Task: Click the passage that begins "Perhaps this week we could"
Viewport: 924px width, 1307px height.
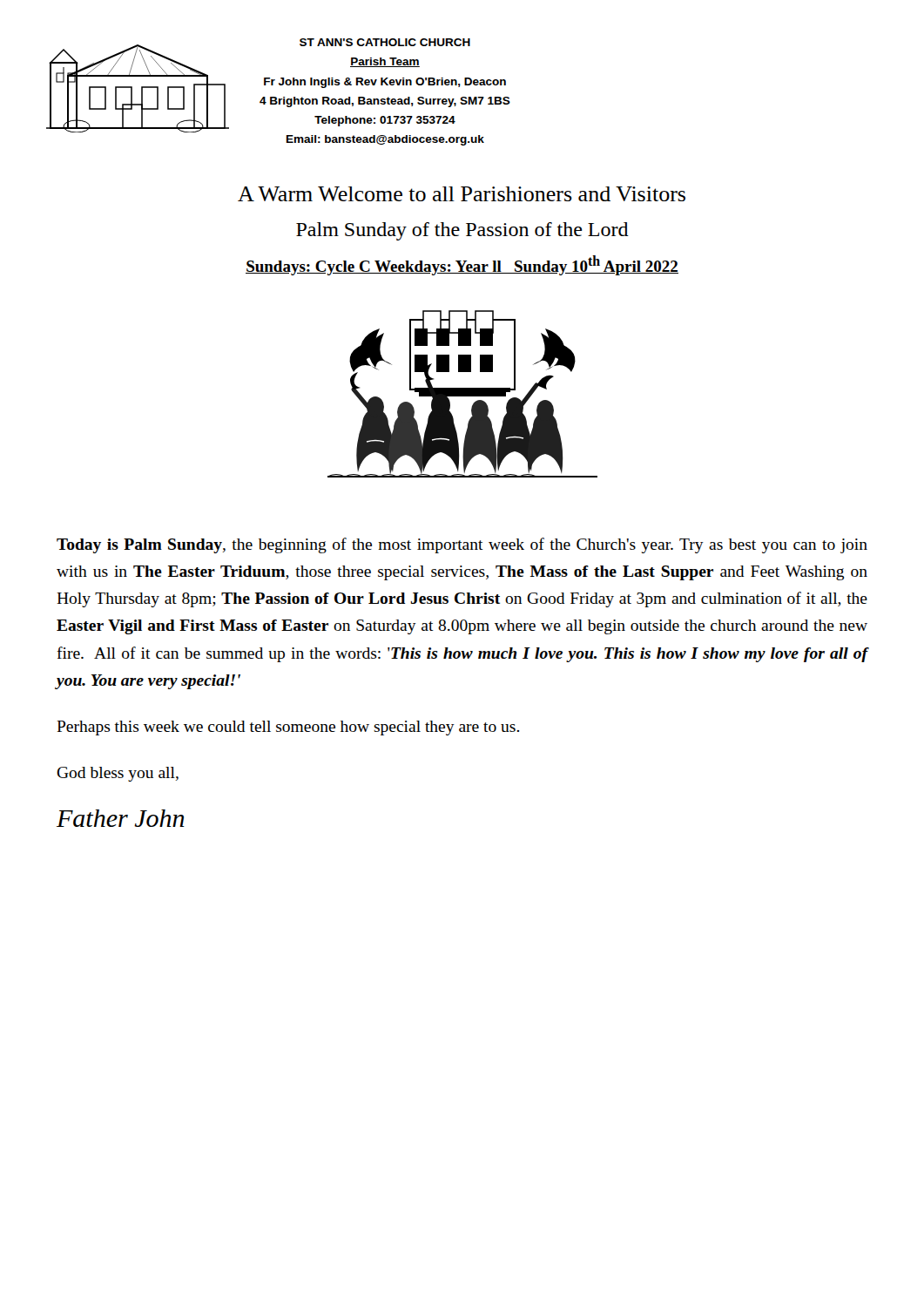Action: coord(288,726)
